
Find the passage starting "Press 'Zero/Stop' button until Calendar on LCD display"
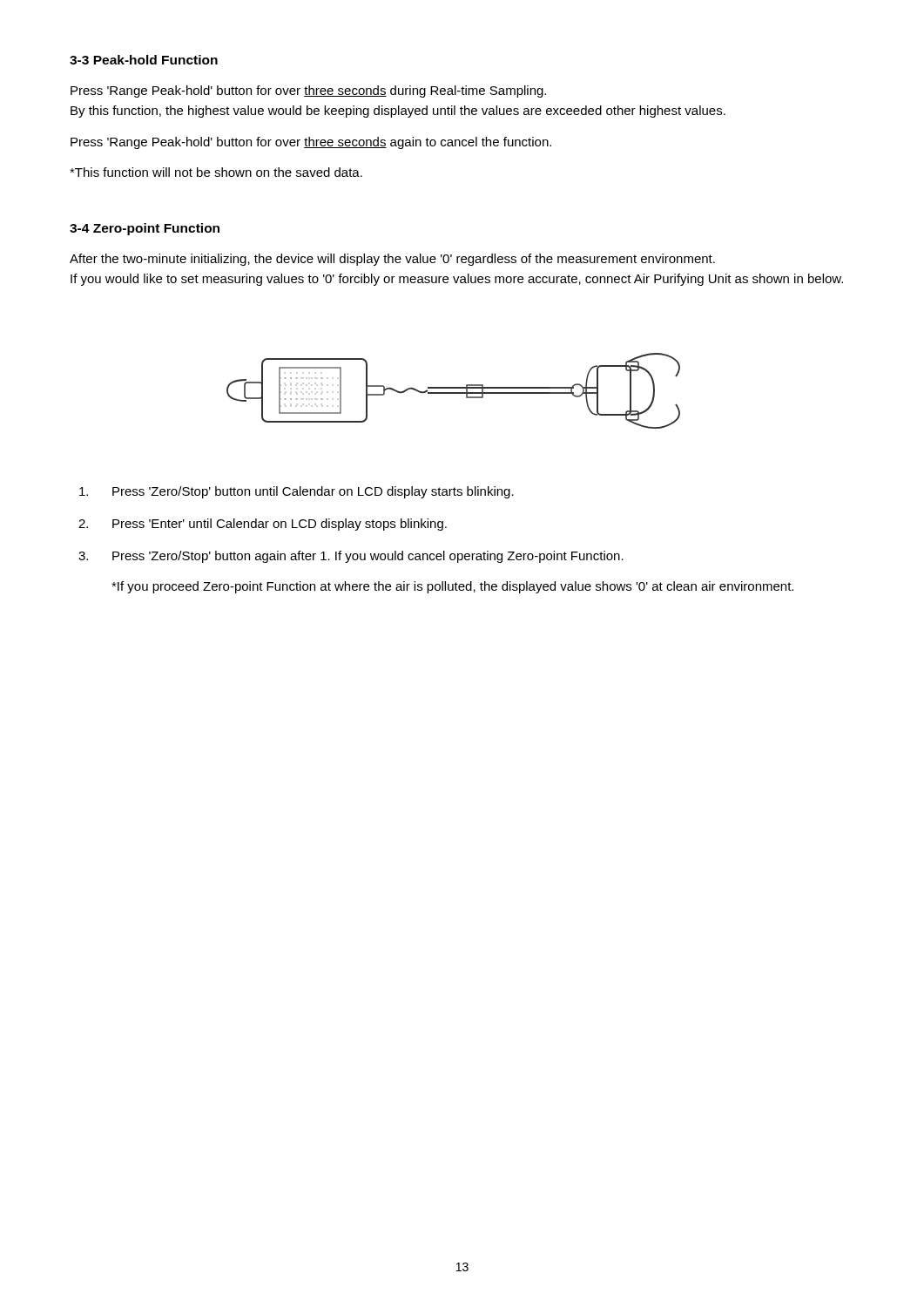(x=462, y=491)
